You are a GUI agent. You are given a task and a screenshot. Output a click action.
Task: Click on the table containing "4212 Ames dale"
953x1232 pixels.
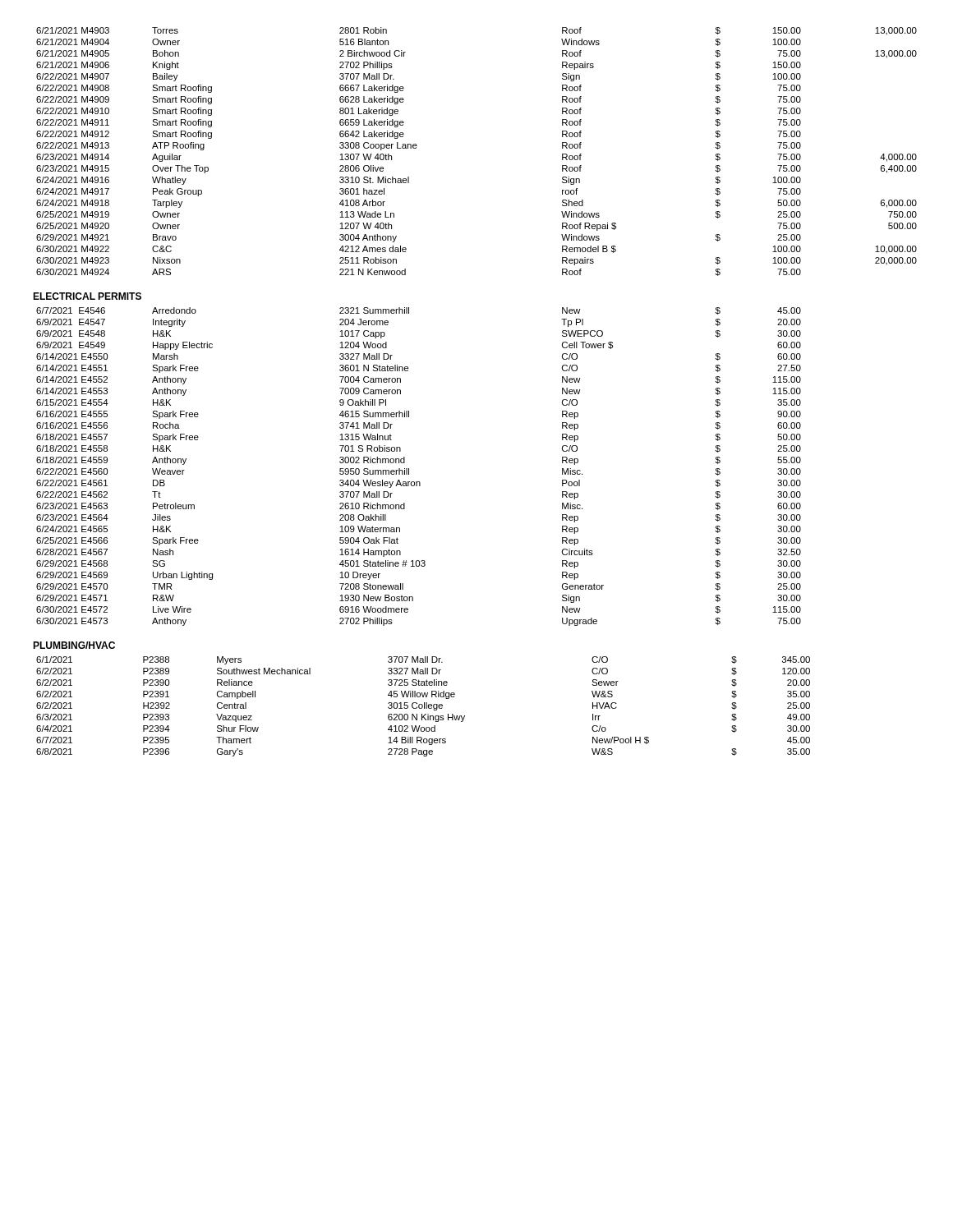tap(476, 151)
